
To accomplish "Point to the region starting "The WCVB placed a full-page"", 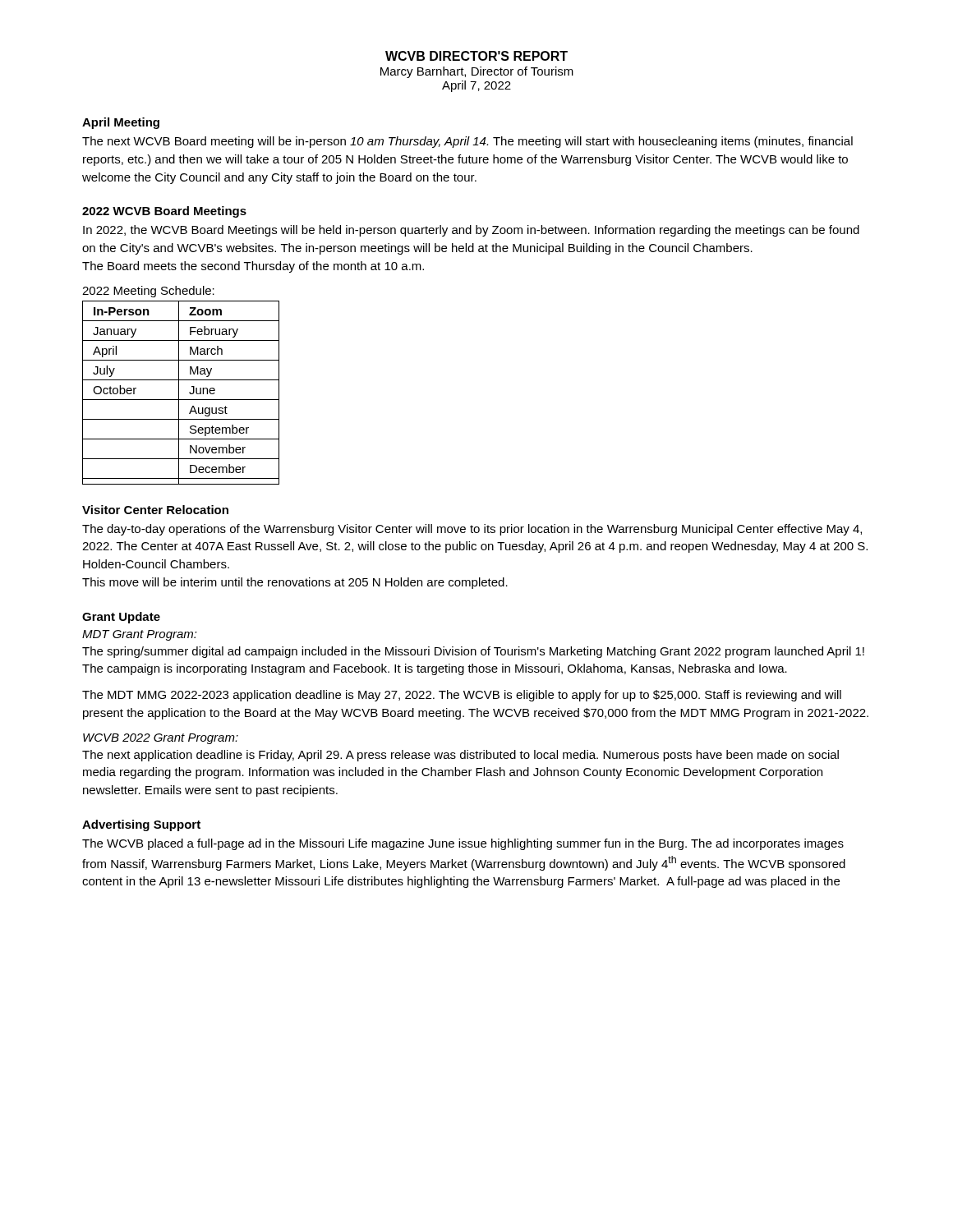I will pos(464,862).
